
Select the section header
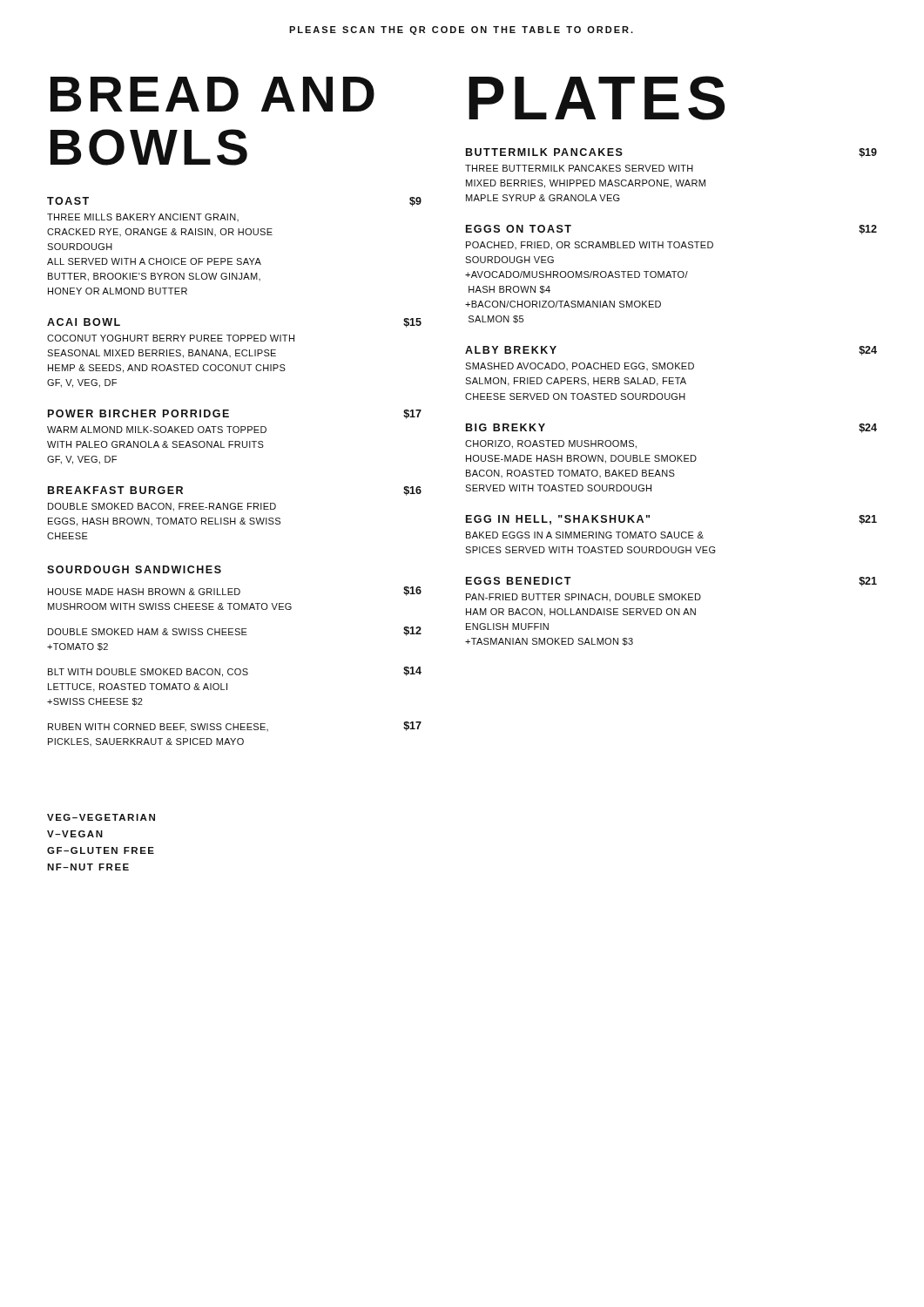click(x=135, y=569)
